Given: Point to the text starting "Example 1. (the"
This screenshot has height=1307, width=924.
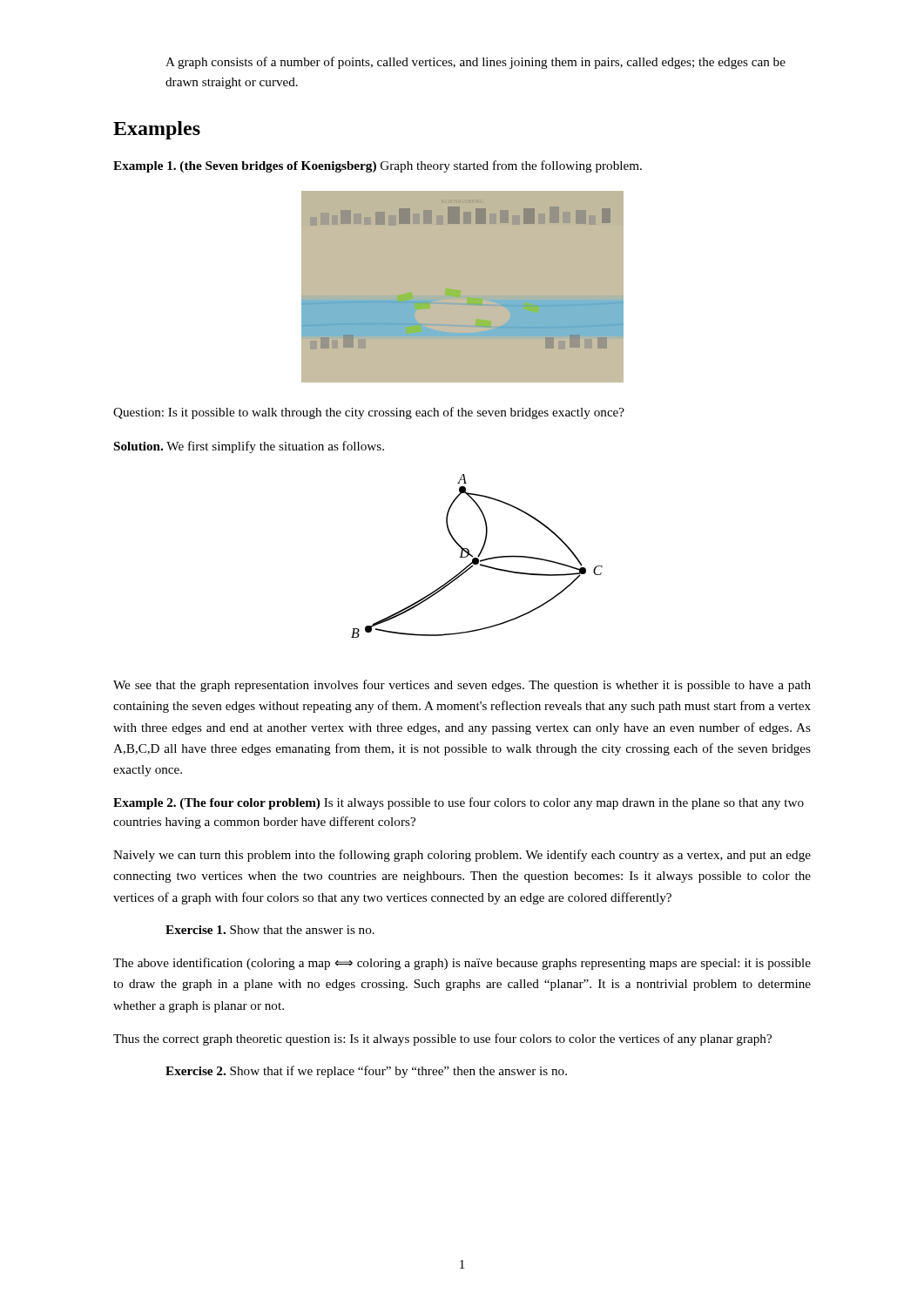Looking at the screenshot, I should 378,165.
